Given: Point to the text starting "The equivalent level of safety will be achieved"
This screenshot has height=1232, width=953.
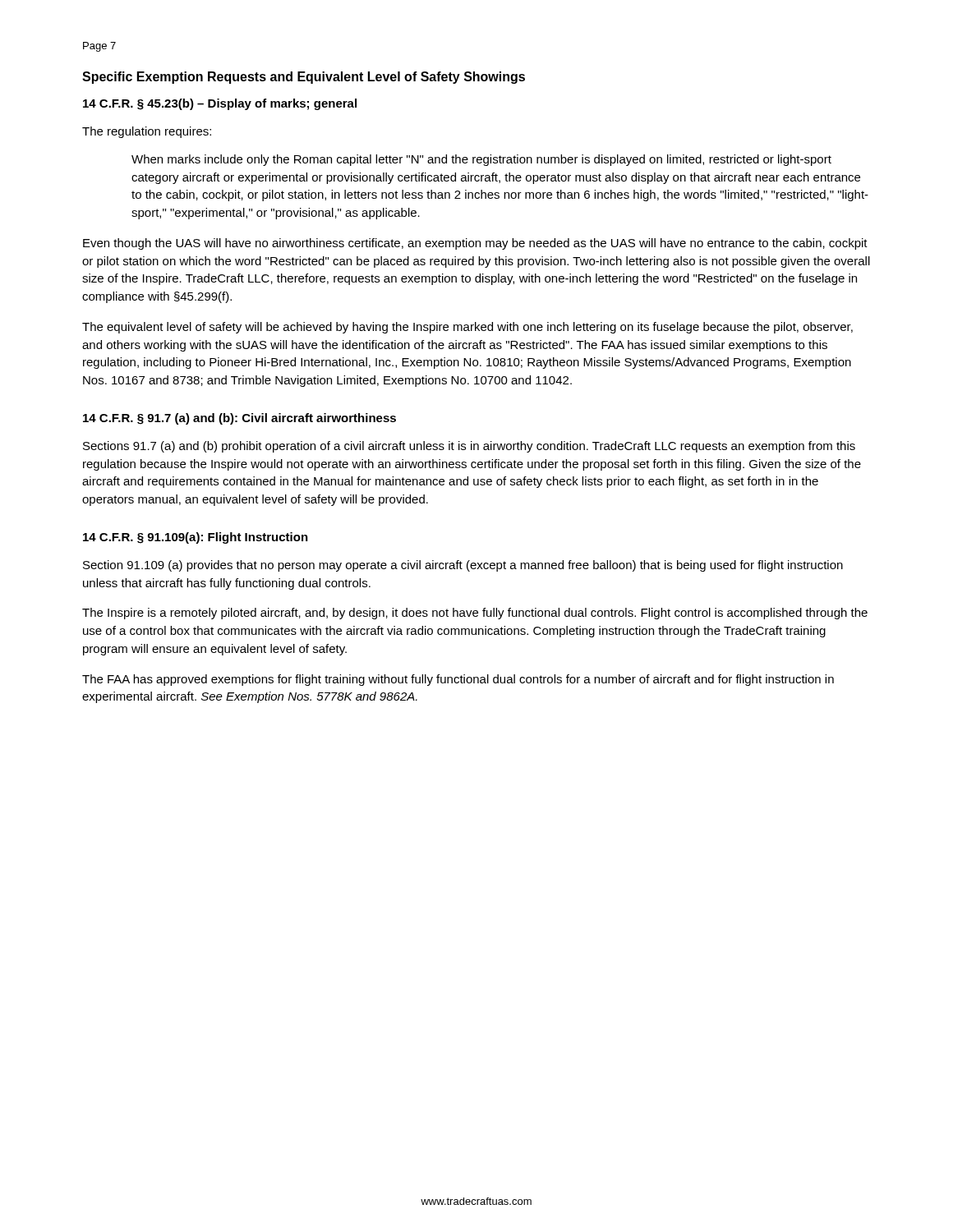Looking at the screenshot, I should click(x=476, y=353).
